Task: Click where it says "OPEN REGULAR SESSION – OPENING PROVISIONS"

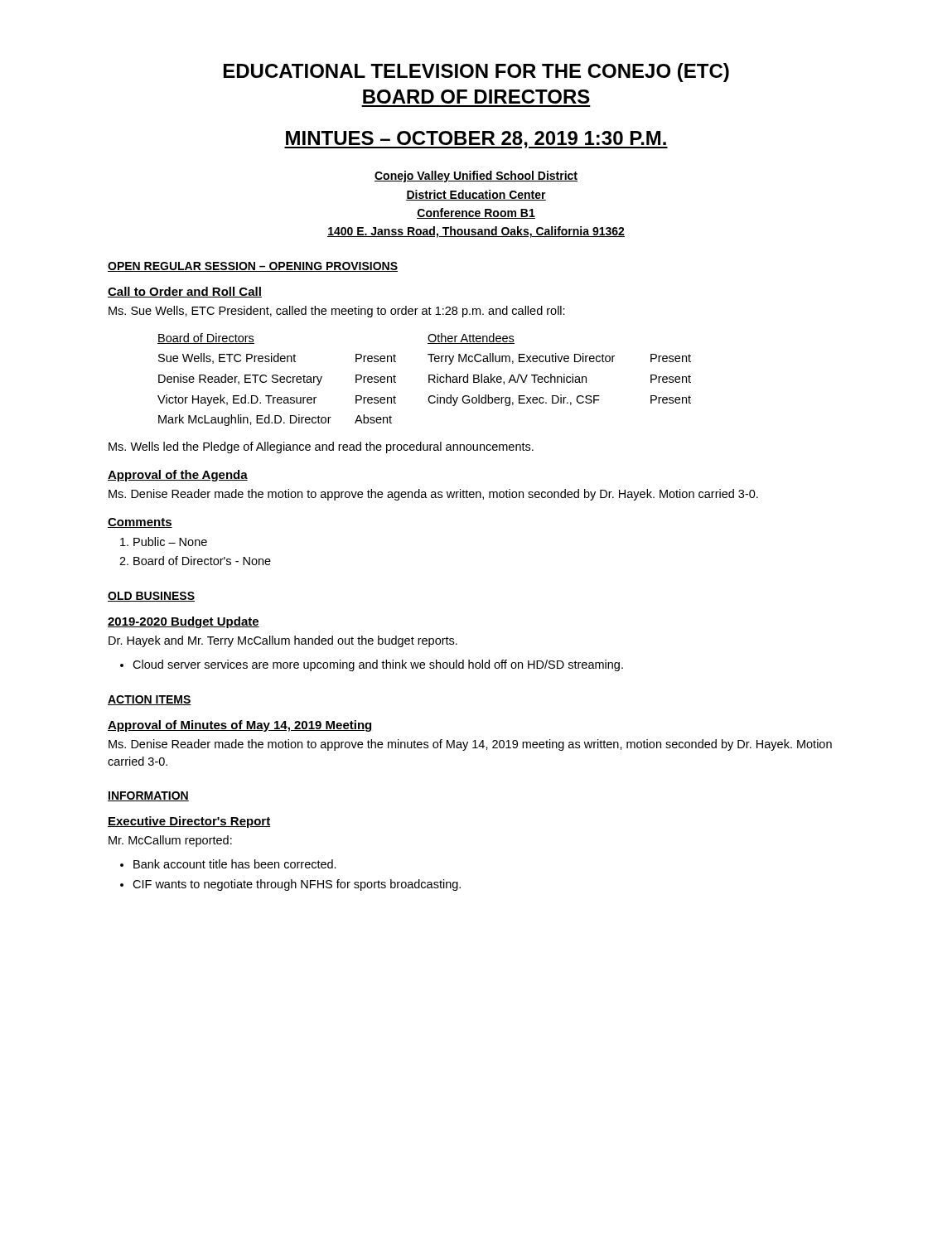Action: click(253, 266)
